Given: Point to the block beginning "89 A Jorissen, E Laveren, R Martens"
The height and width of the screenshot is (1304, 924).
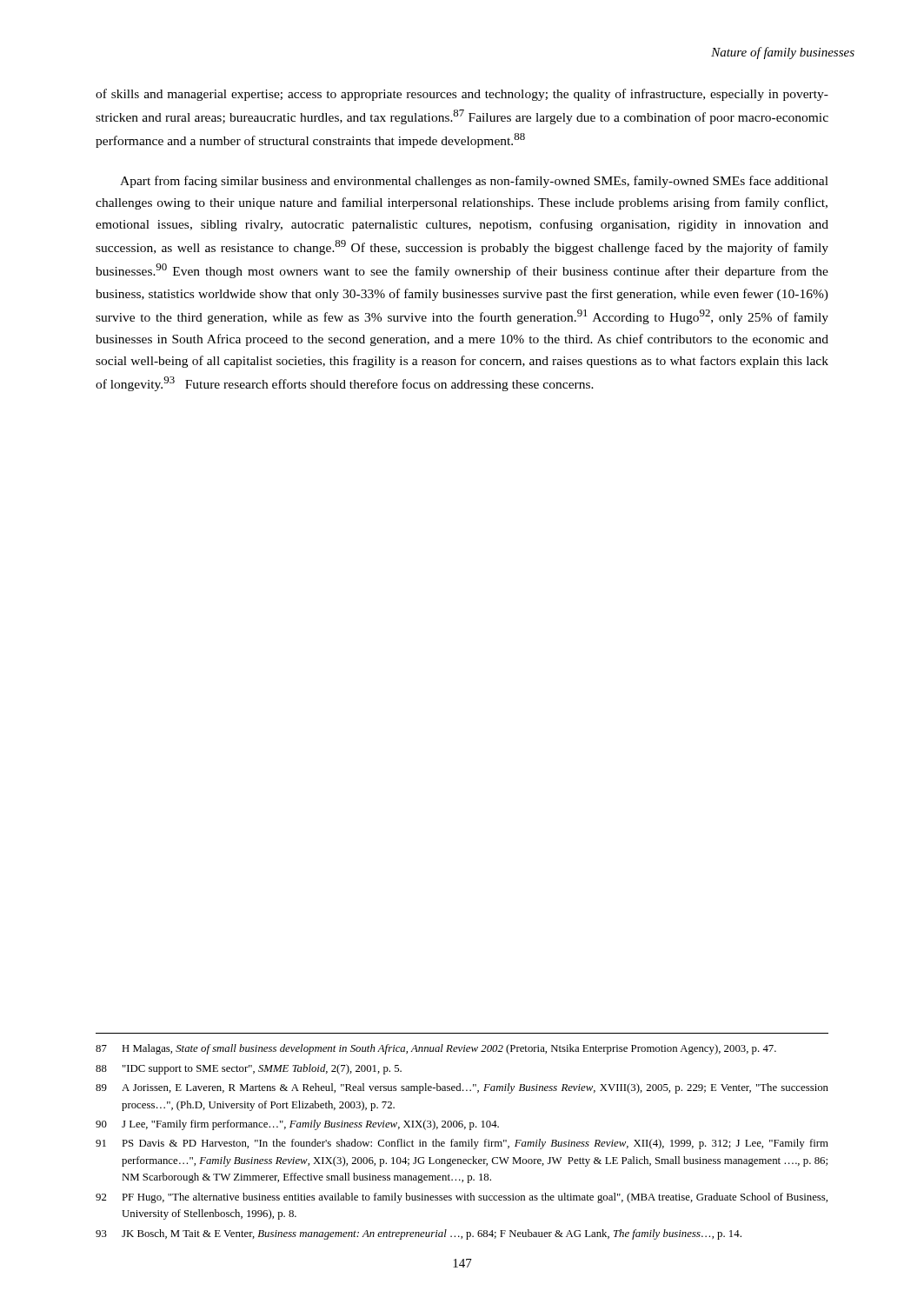Looking at the screenshot, I should pyautogui.click(x=462, y=1097).
